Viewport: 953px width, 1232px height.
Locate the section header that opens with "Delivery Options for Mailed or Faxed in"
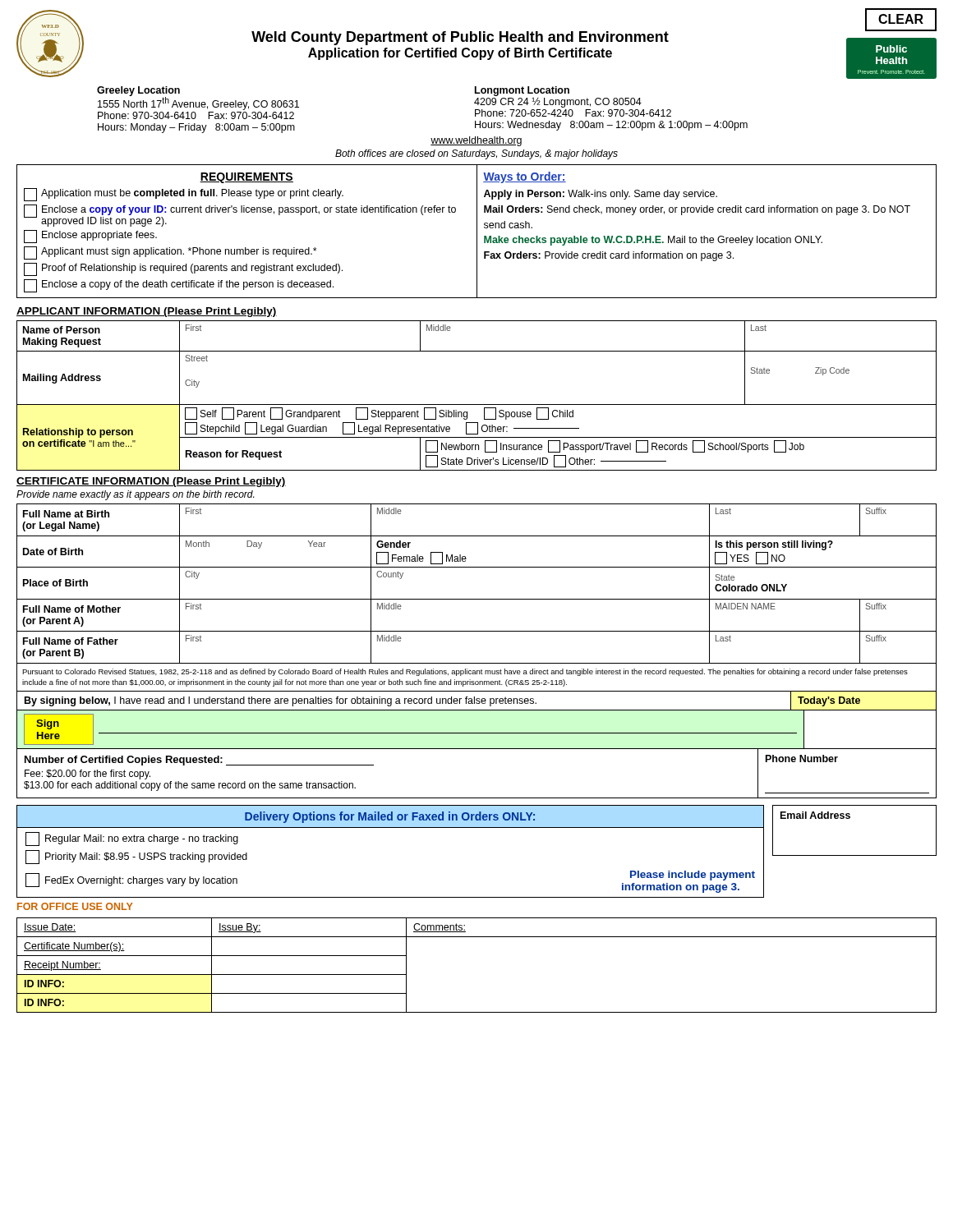point(390,816)
